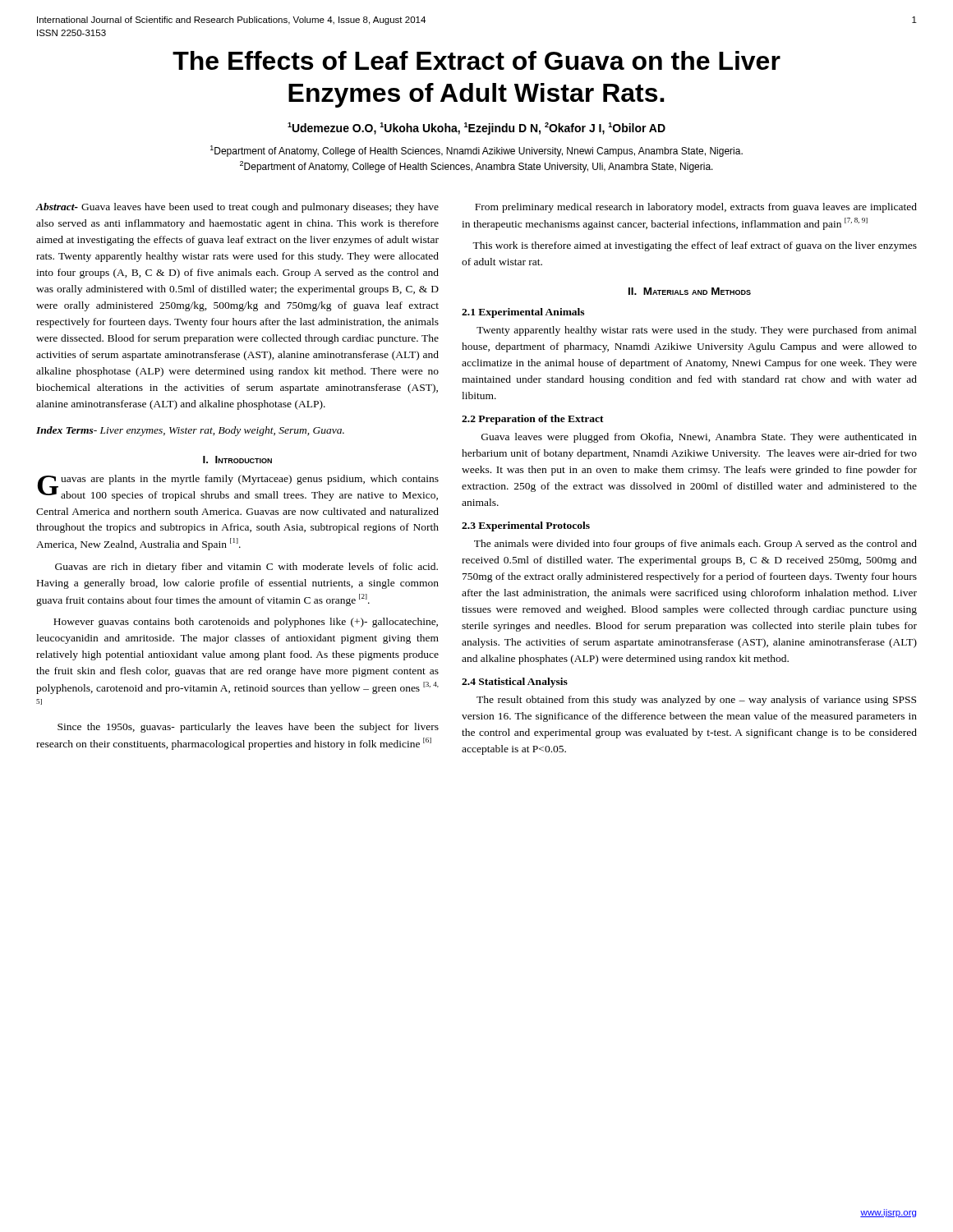
Task: Locate the text block that reads "The animals were divided into four groups"
Action: pos(689,601)
